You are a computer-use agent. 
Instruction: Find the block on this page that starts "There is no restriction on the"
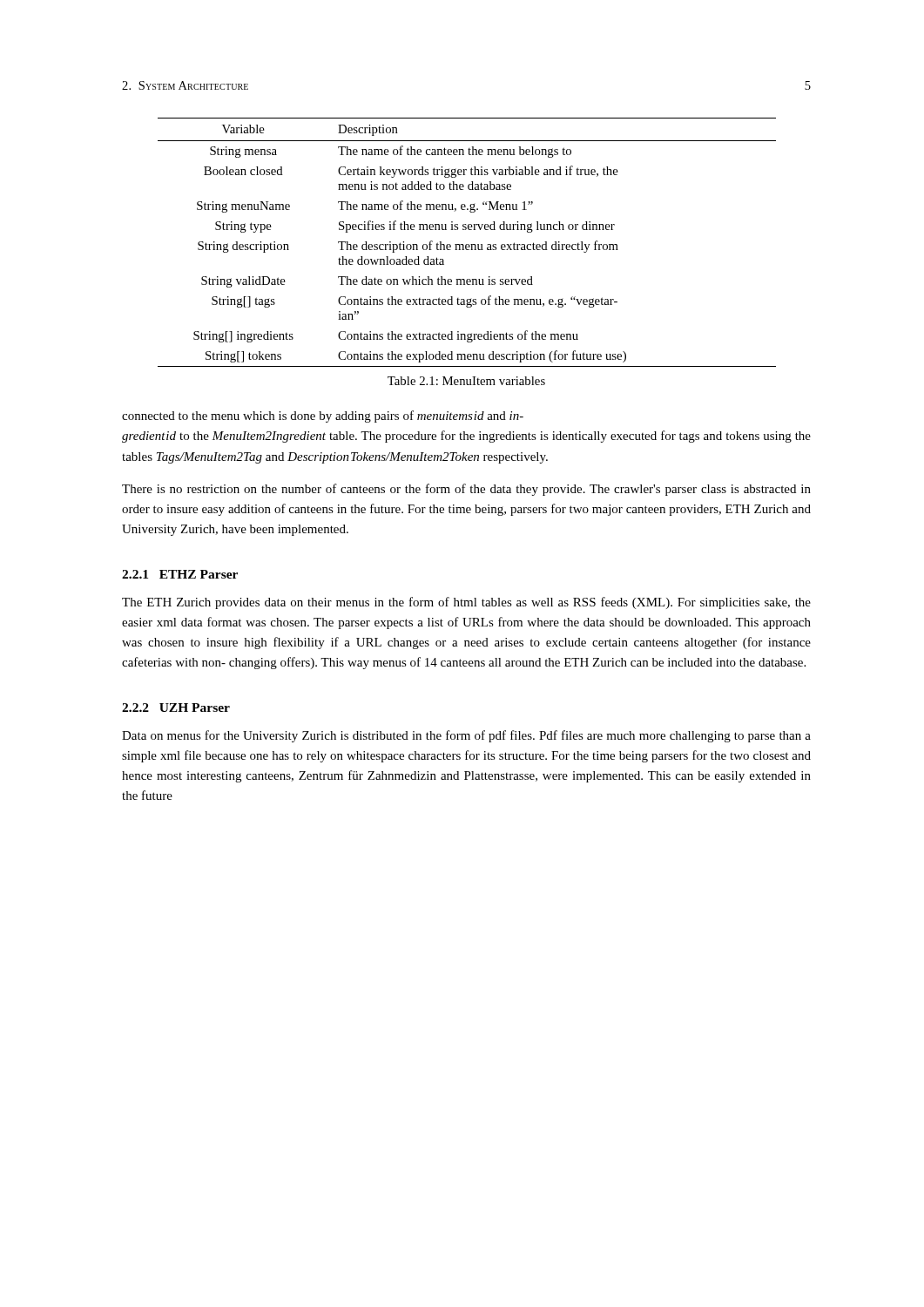(466, 509)
